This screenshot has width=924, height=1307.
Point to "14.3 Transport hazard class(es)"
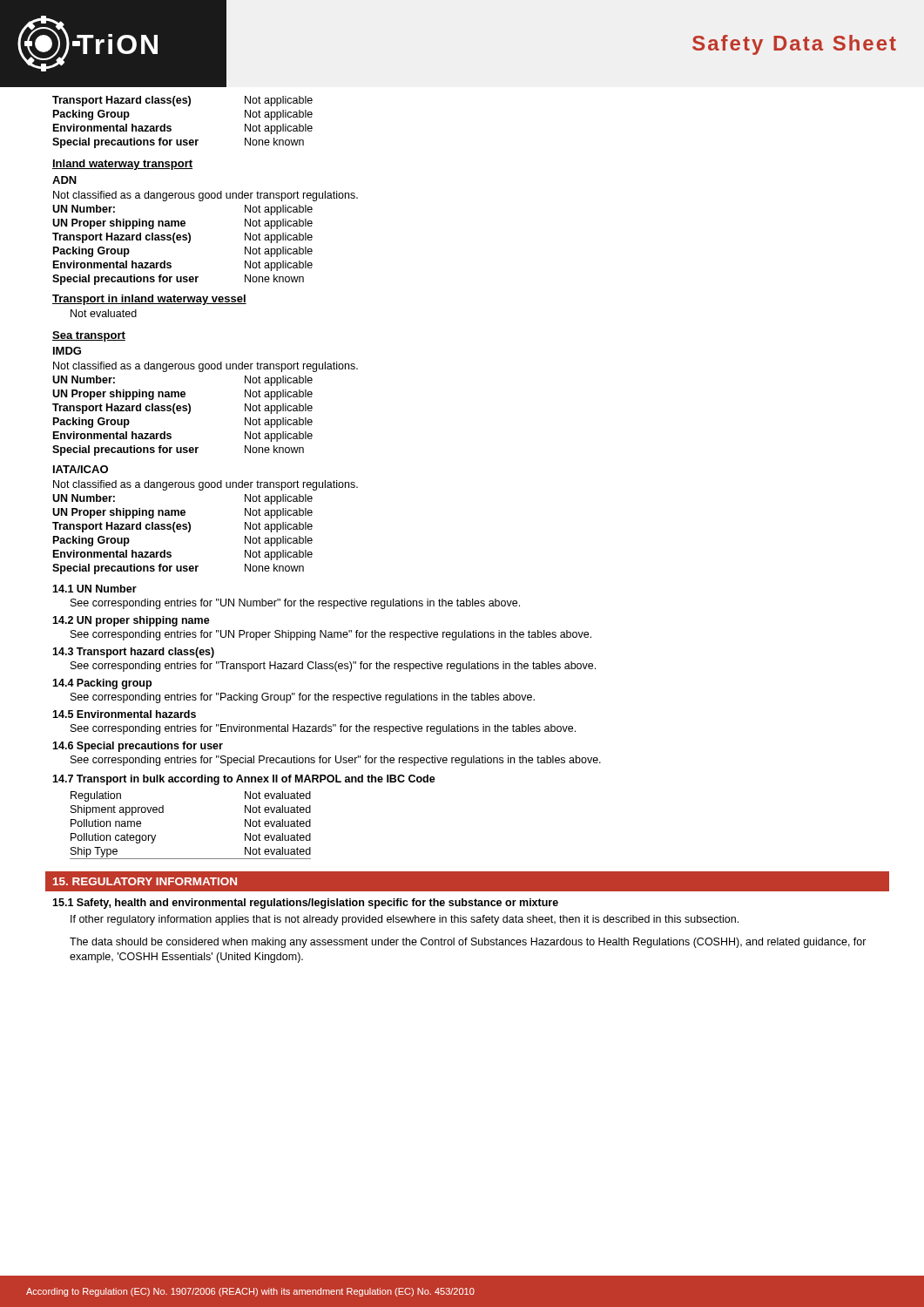[133, 652]
